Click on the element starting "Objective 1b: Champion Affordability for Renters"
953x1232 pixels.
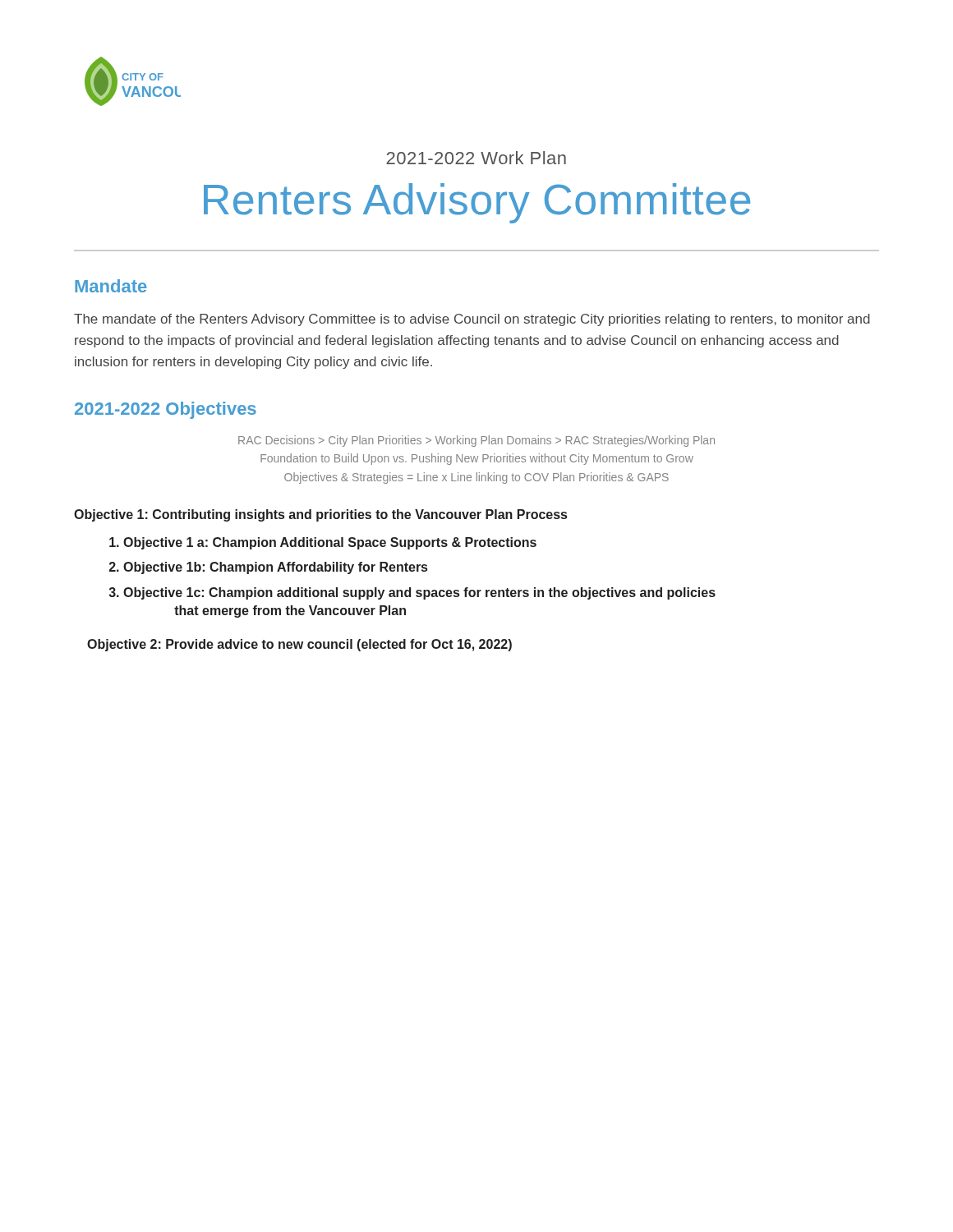coord(276,567)
